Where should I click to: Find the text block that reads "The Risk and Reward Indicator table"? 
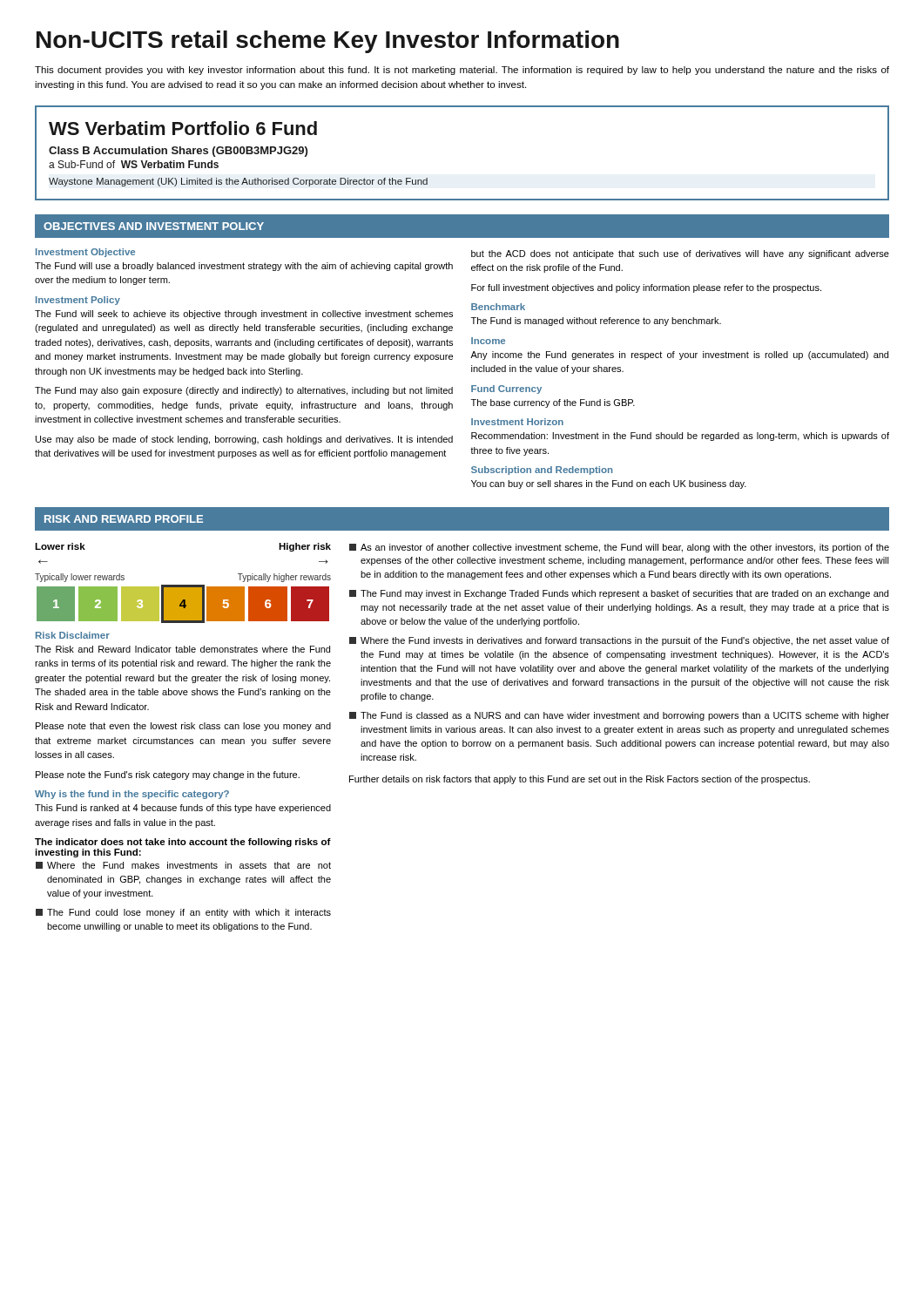(183, 677)
